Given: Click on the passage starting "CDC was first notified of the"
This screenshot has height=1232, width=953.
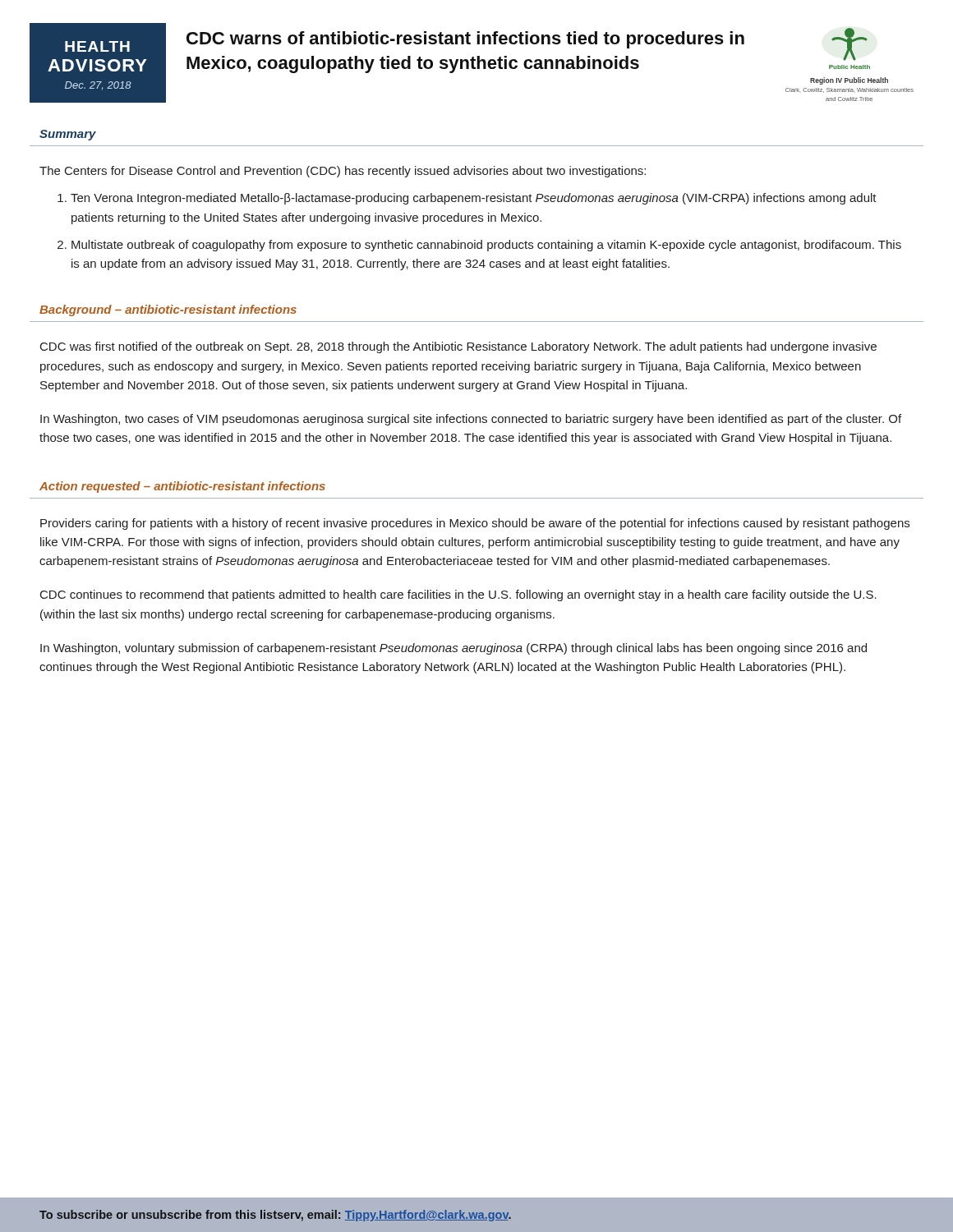Looking at the screenshot, I should pos(458,366).
